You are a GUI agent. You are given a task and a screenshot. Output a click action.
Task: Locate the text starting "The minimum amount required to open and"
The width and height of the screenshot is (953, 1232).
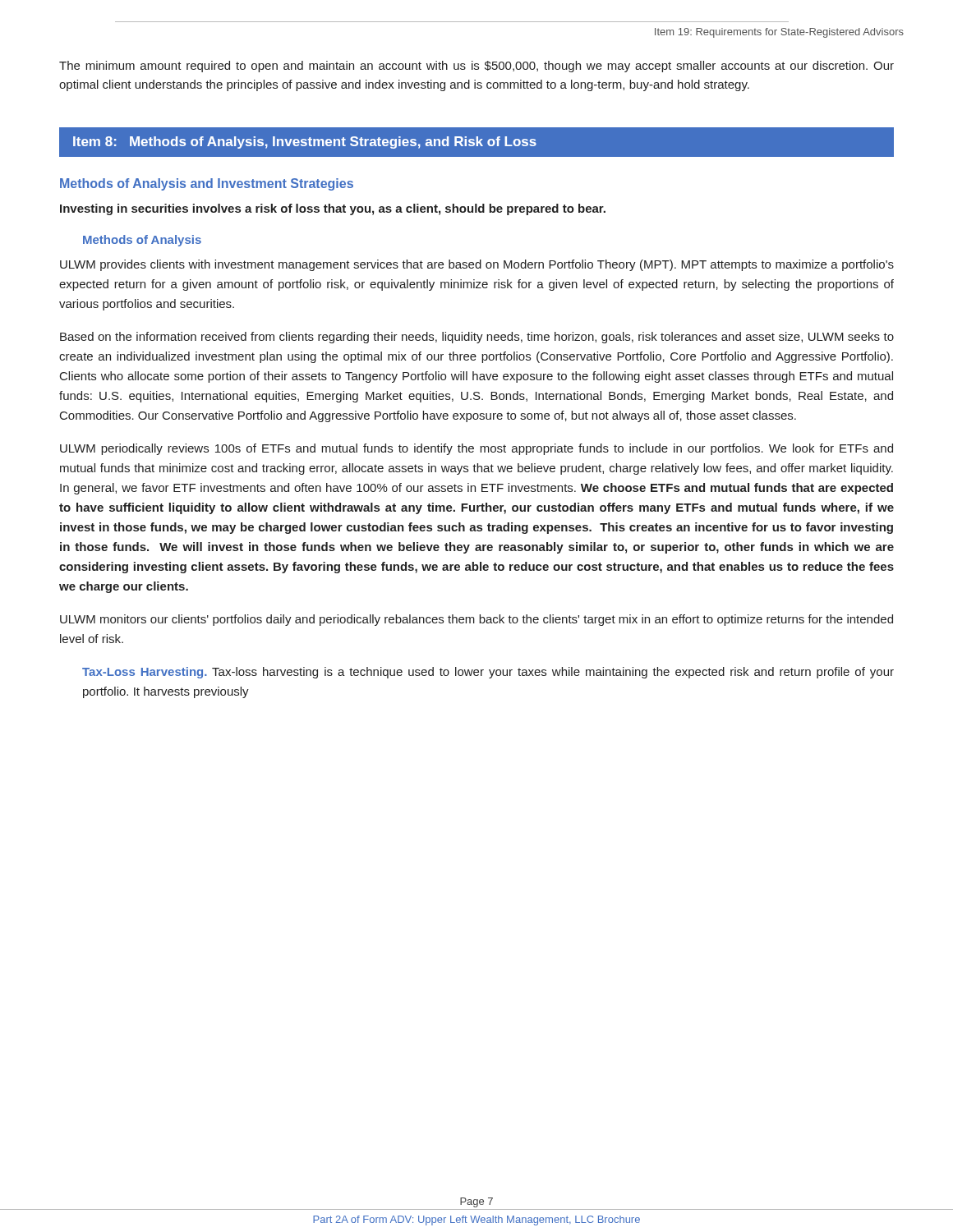click(x=476, y=75)
